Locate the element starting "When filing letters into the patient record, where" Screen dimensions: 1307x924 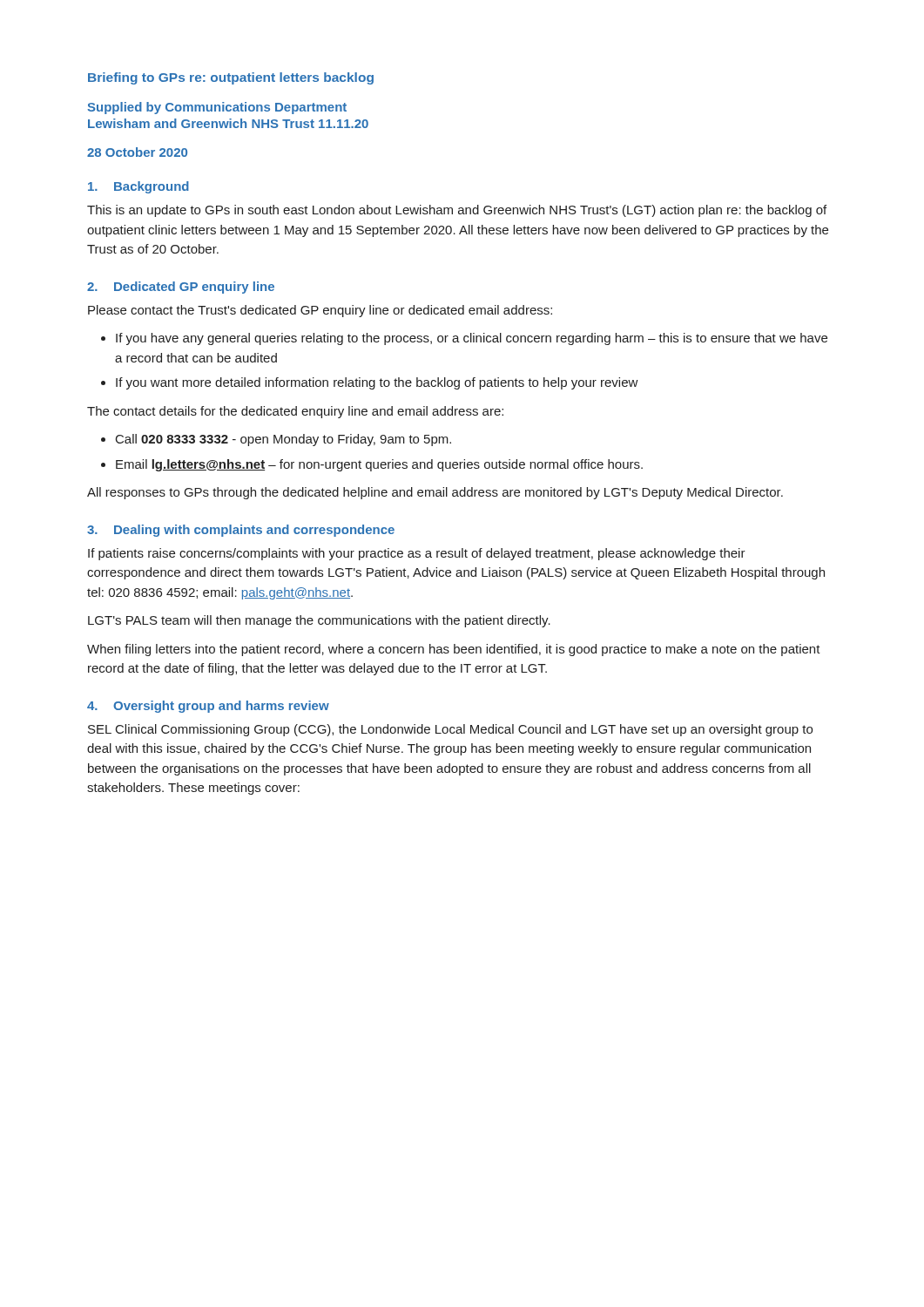(462, 659)
